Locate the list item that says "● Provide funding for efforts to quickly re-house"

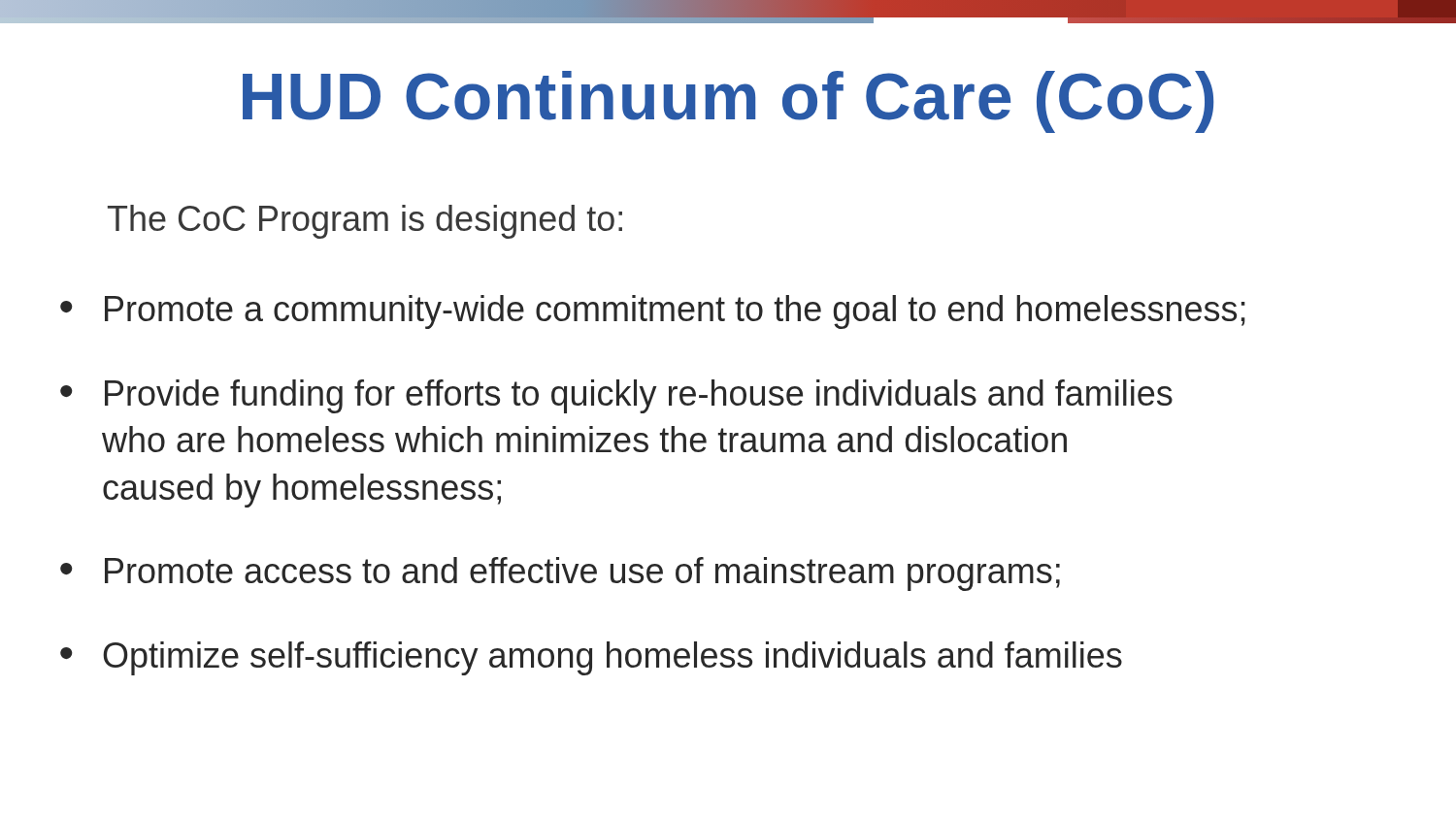616,441
